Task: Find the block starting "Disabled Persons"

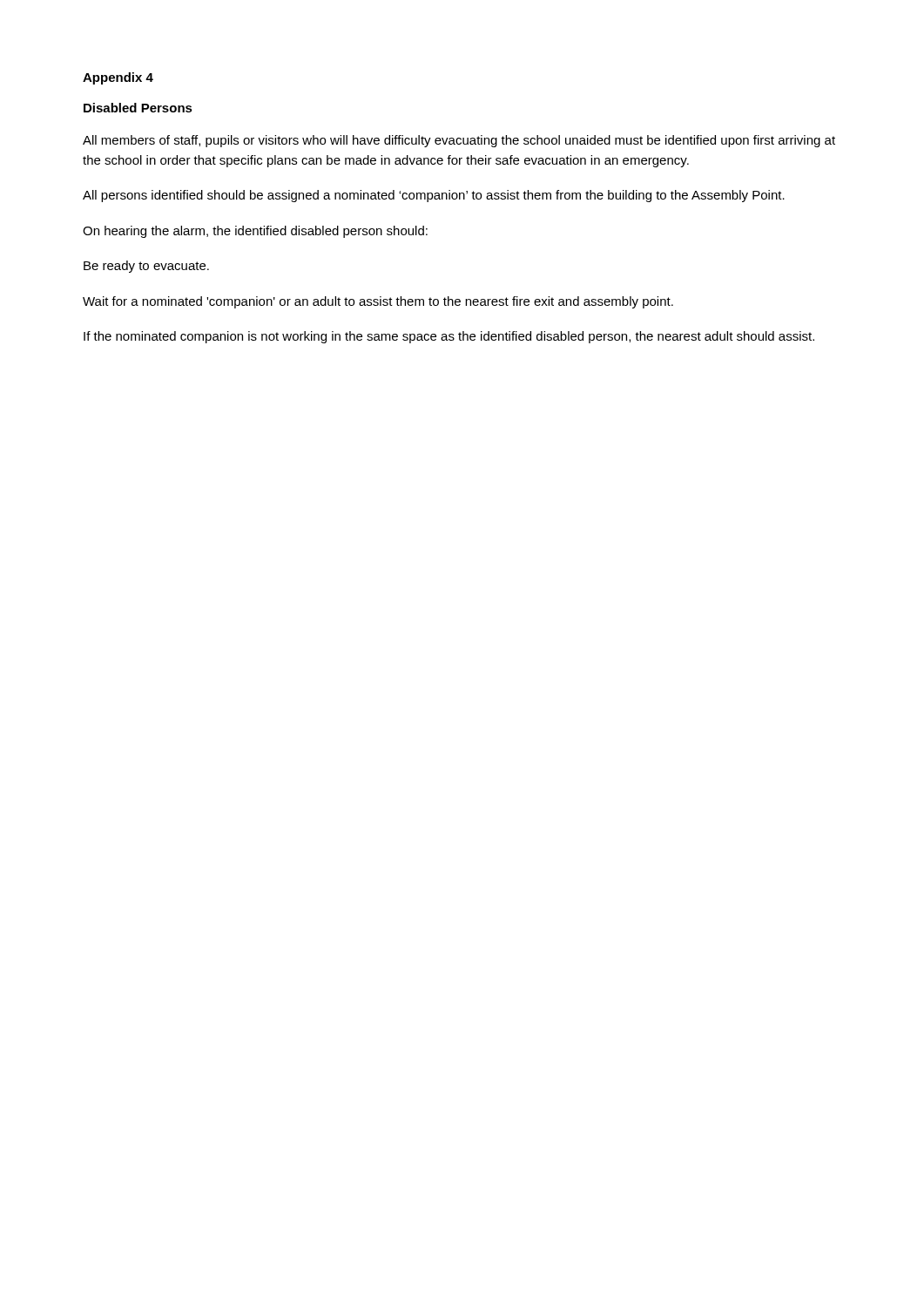Action: (138, 108)
